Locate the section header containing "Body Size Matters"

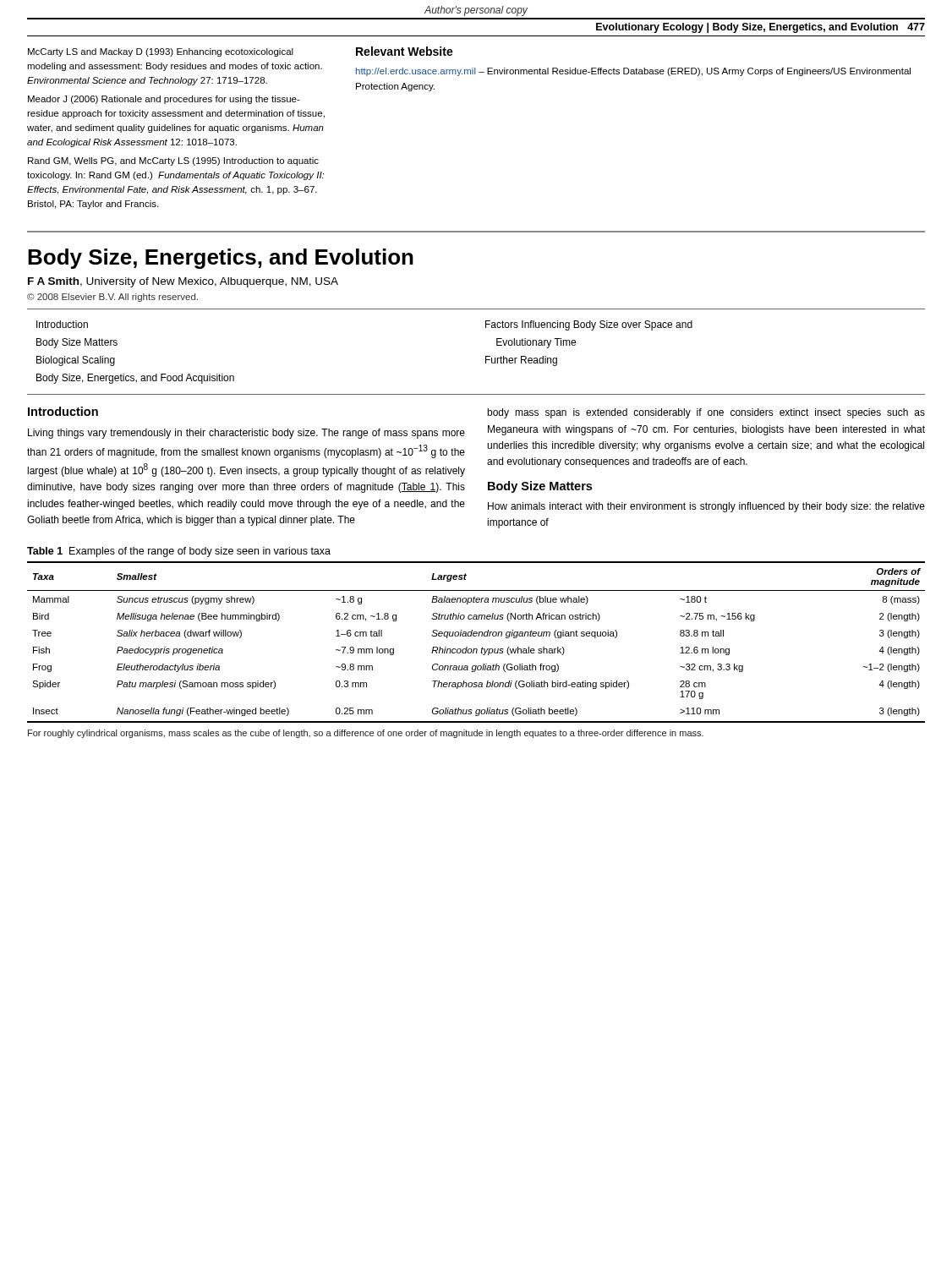coord(540,486)
